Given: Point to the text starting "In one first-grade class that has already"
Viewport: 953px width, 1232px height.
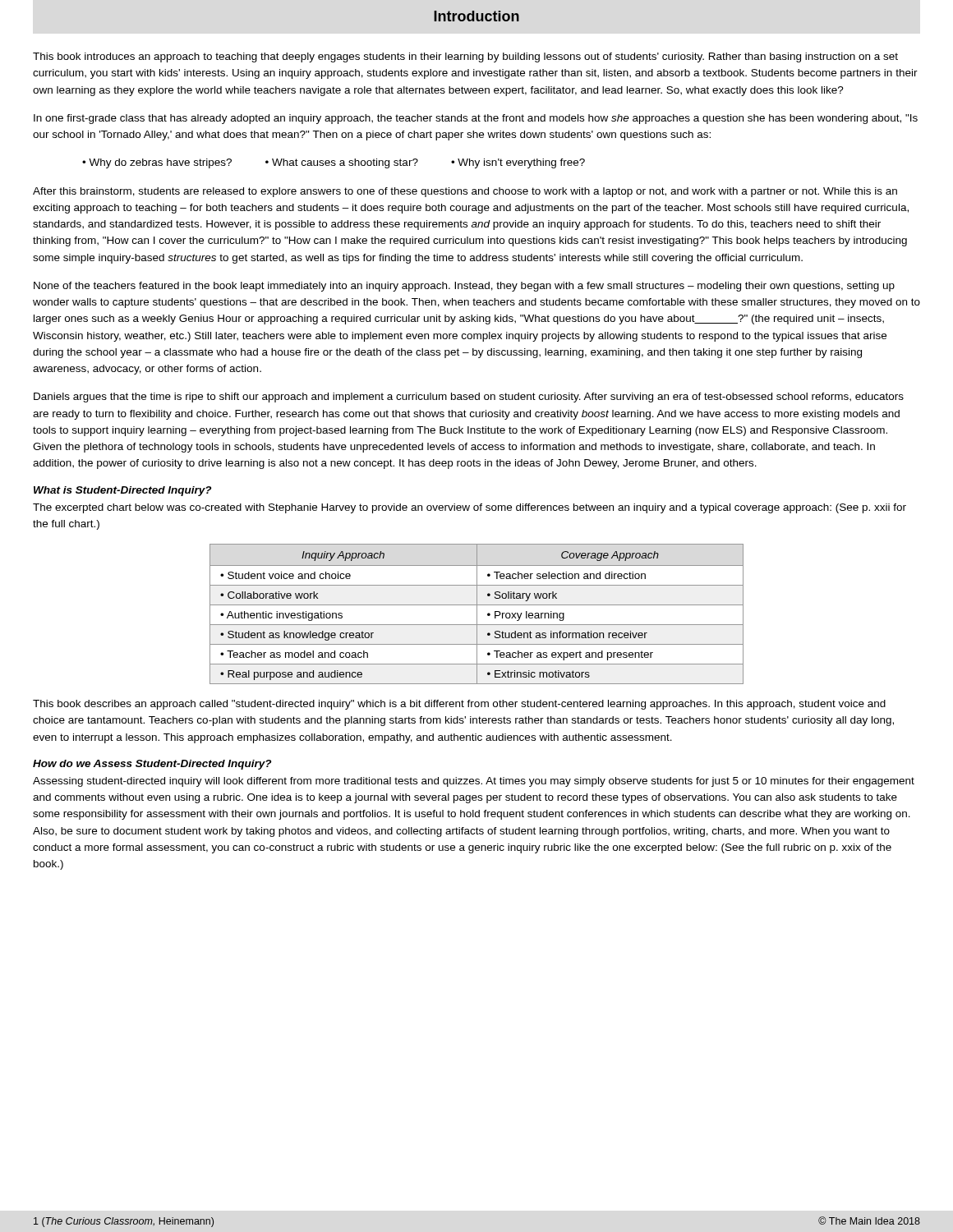Looking at the screenshot, I should click(475, 126).
